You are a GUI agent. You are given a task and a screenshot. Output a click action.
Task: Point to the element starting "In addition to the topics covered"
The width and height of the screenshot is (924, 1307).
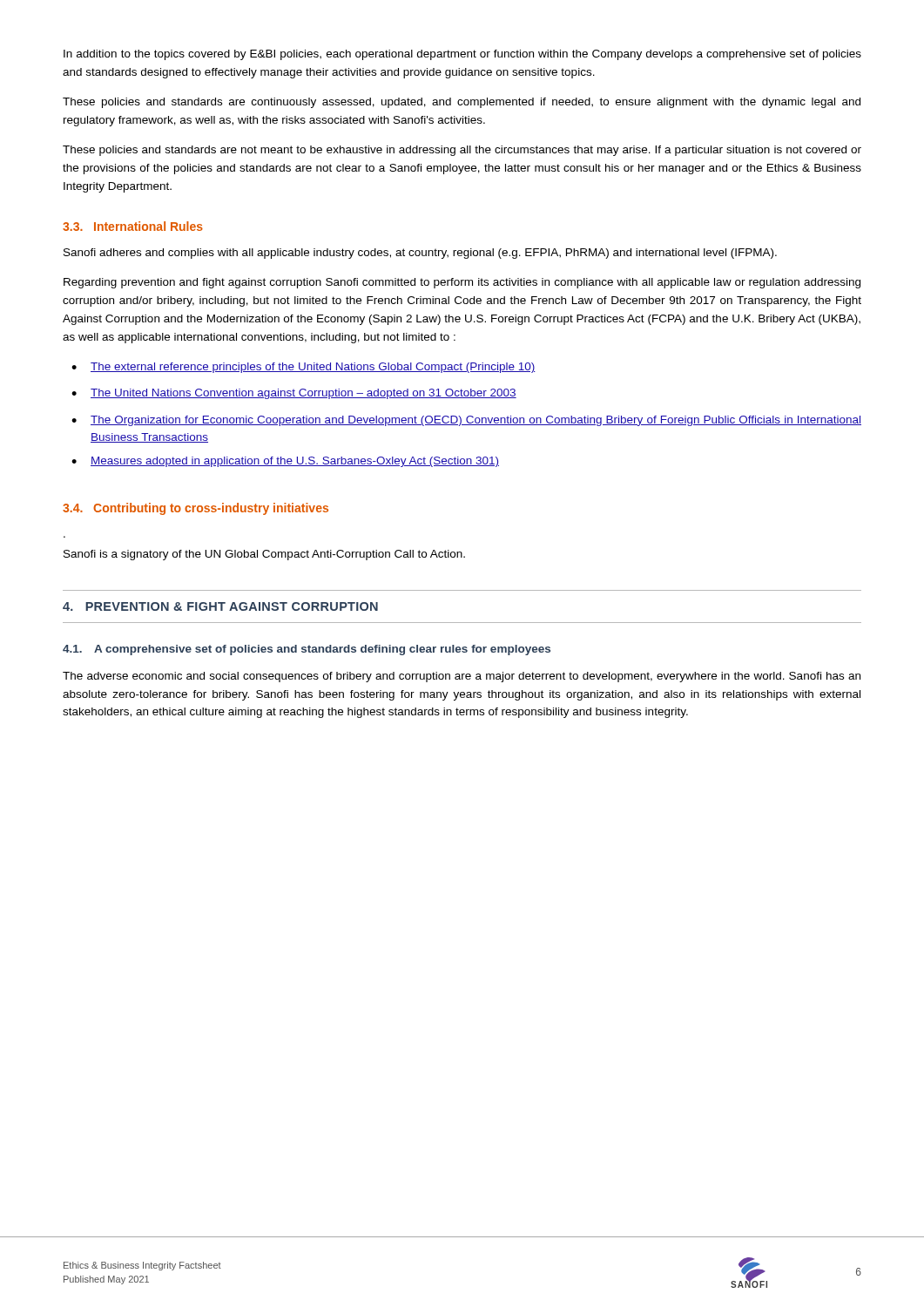[462, 63]
